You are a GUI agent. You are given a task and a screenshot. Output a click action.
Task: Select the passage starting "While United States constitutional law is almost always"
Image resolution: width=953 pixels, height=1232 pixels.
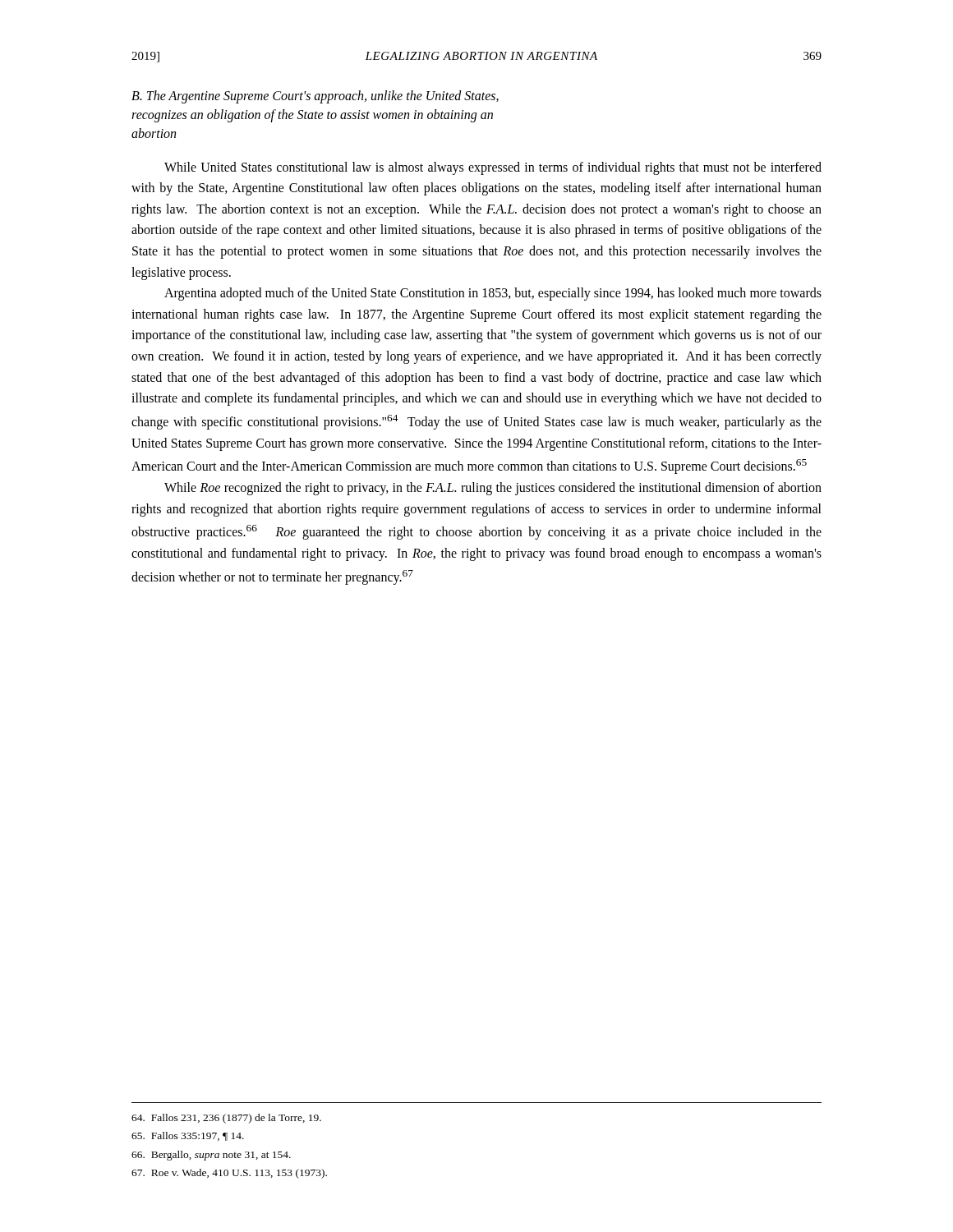[x=476, y=220]
